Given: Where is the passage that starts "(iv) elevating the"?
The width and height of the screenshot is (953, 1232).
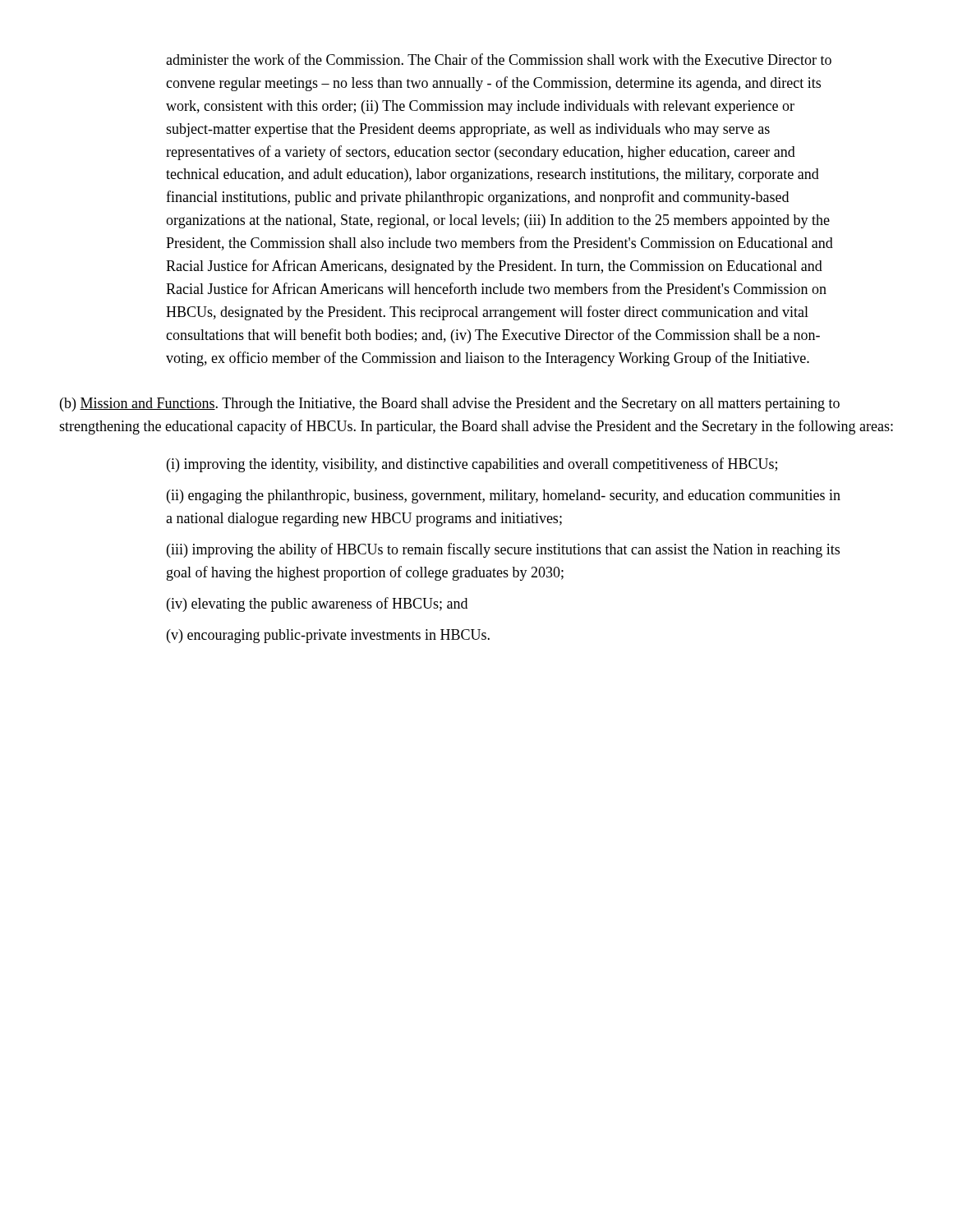Looking at the screenshot, I should point(317,603).
